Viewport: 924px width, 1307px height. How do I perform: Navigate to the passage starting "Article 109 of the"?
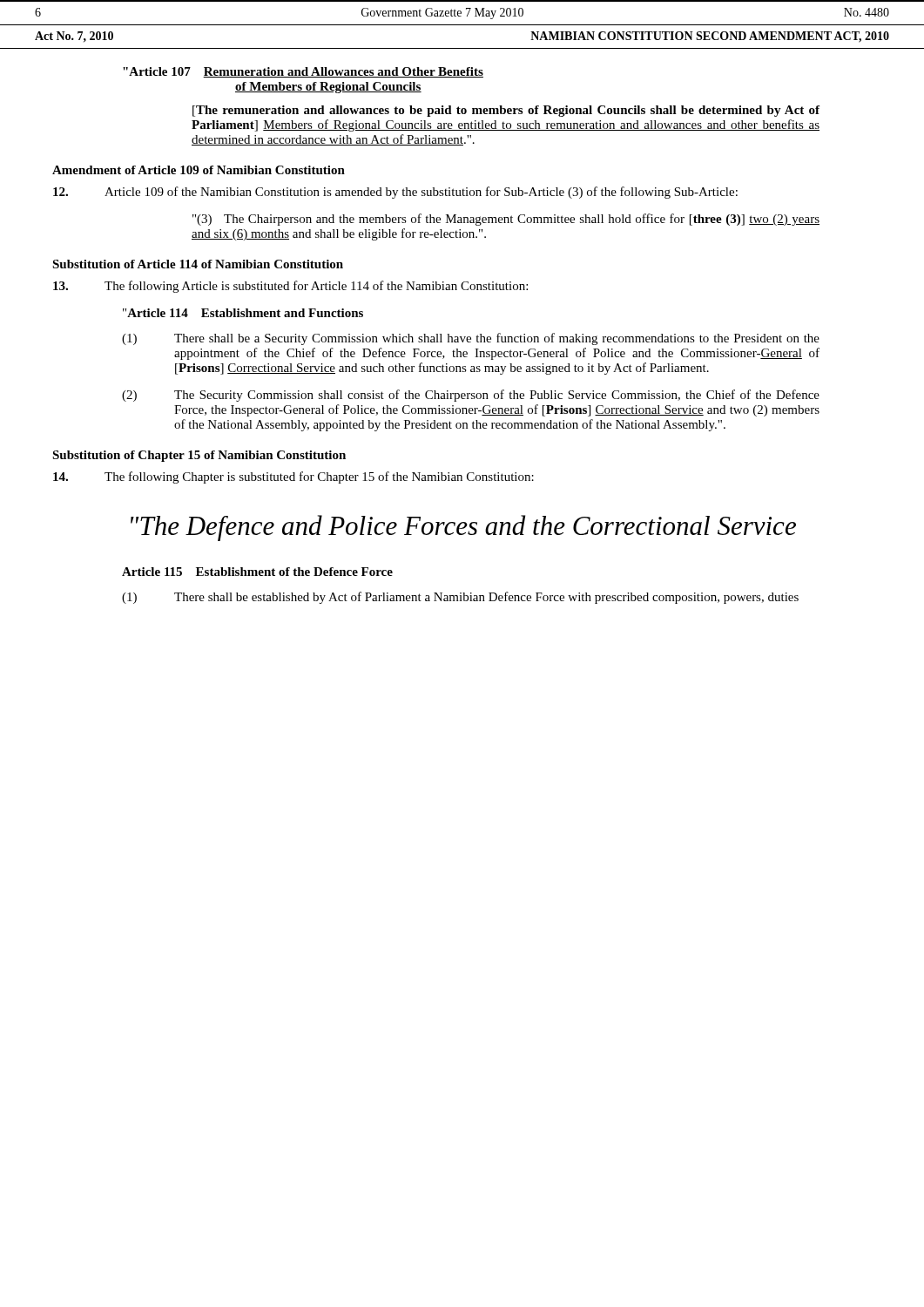point(395,192)
